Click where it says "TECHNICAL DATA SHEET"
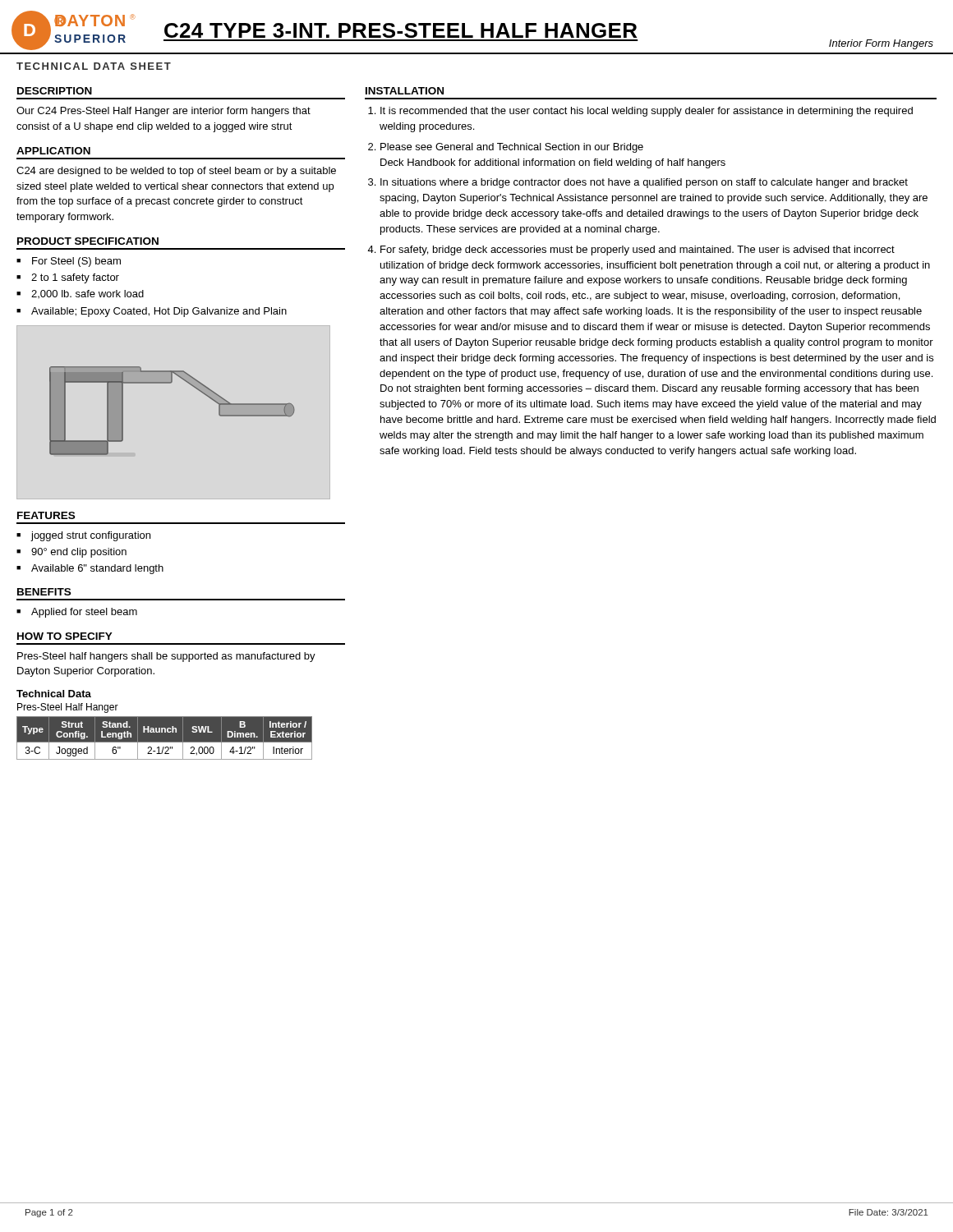 [94, 66]
